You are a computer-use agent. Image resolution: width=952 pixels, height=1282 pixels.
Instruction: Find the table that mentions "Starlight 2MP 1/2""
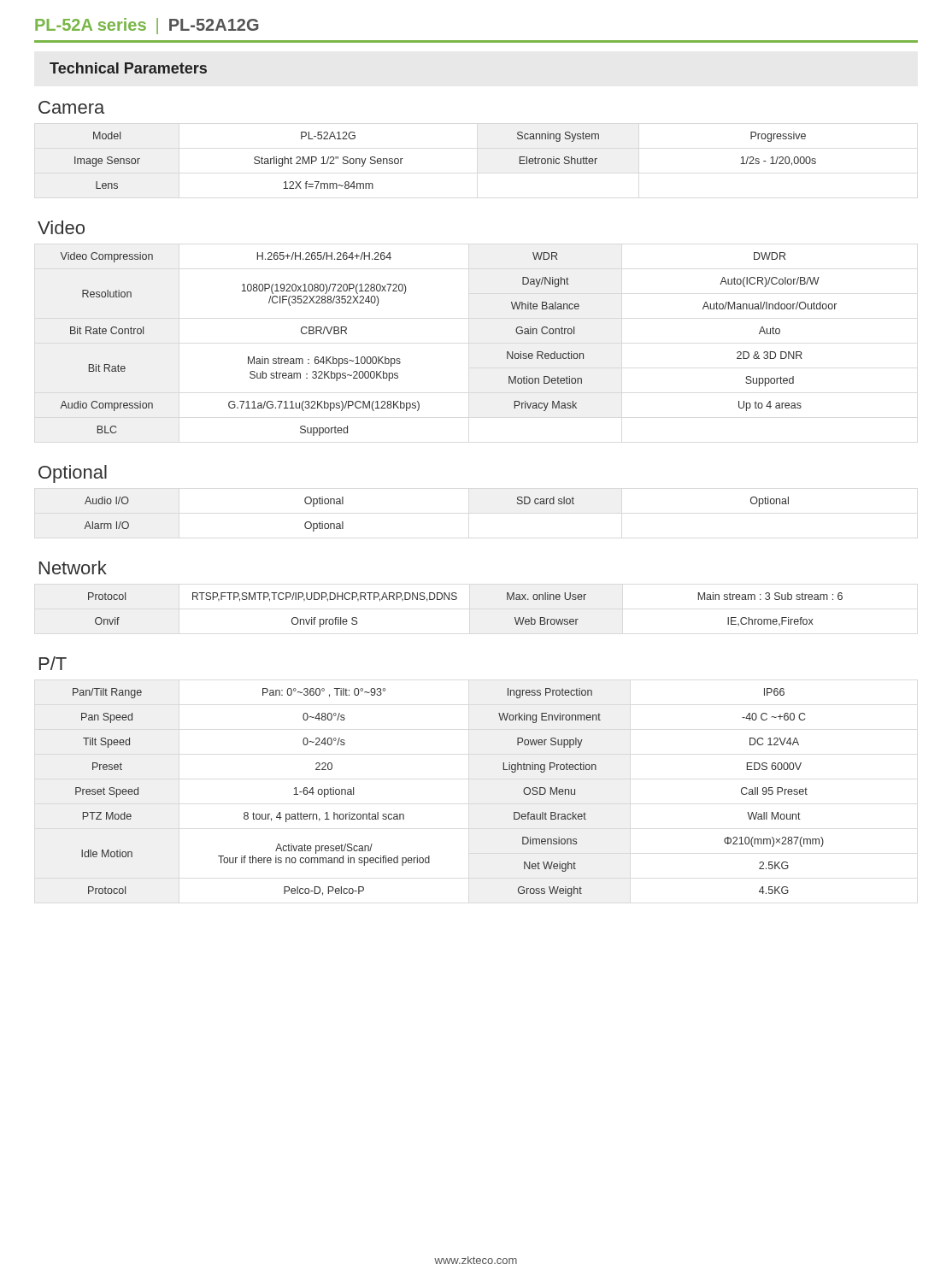click(x=476, y=161)
